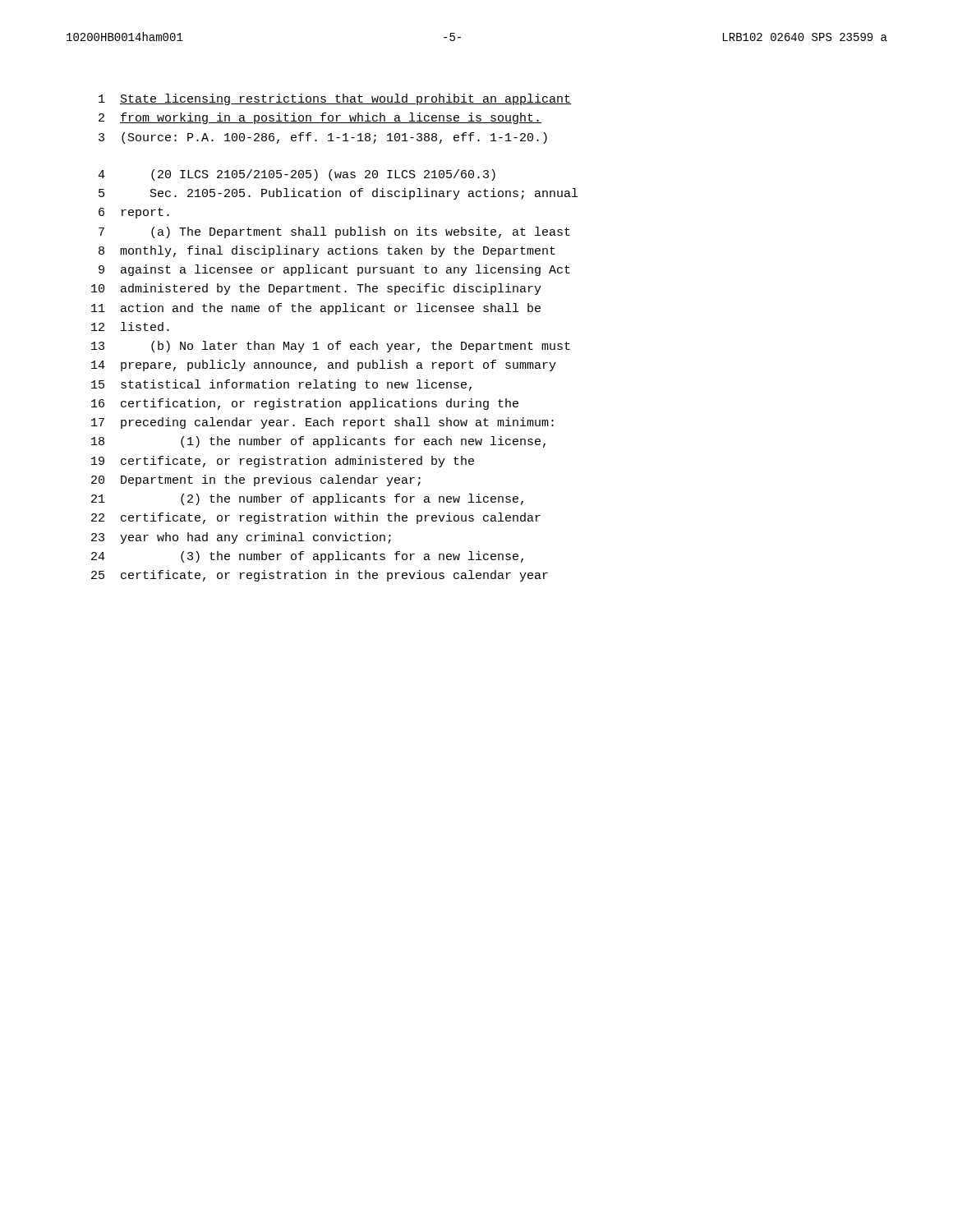953x1232 pixels.
Task: Find the element starting "8 monthly, final disciplinary actions taken by"
Action: pos(476,252)
